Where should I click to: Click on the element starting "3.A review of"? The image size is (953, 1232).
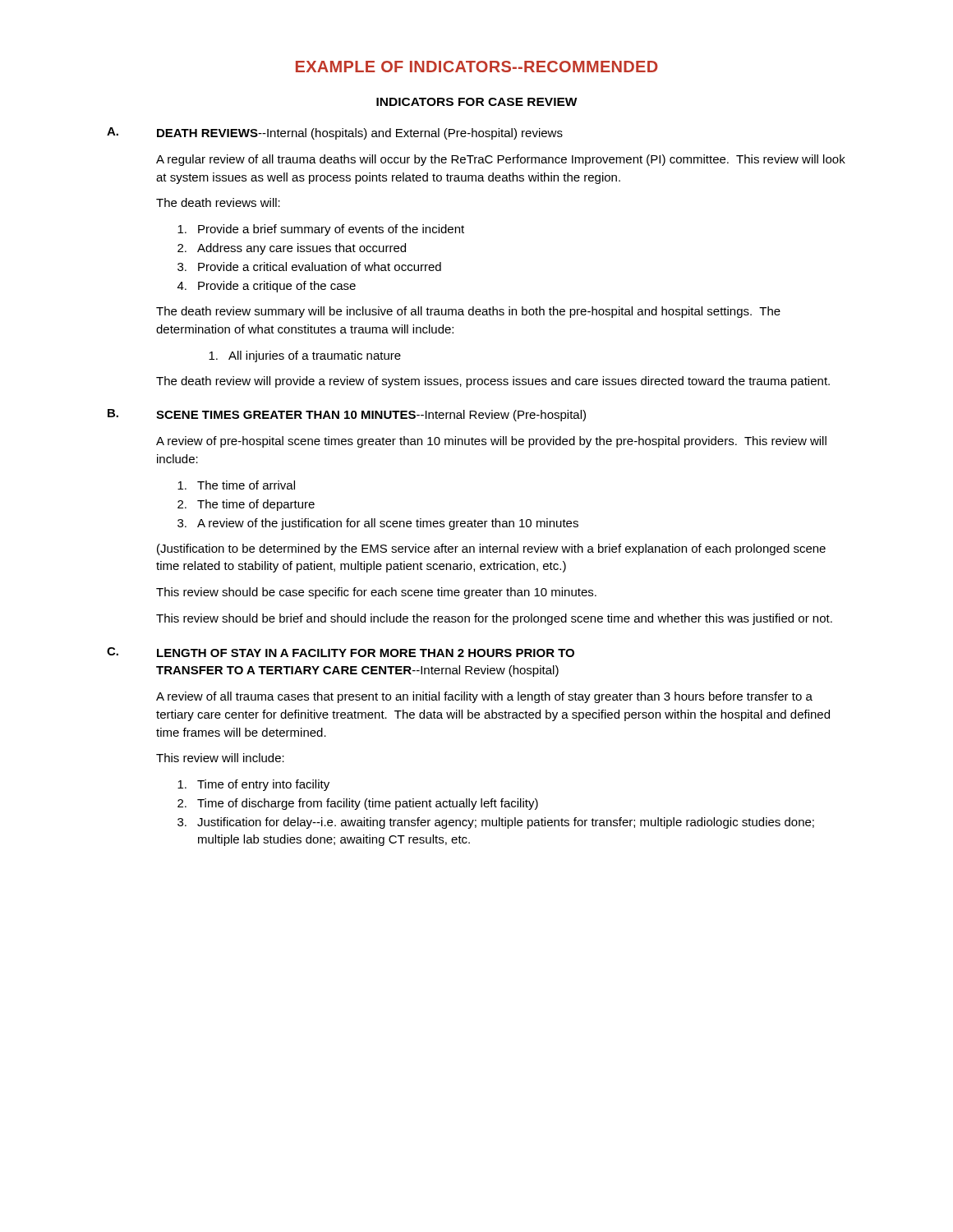501,522
